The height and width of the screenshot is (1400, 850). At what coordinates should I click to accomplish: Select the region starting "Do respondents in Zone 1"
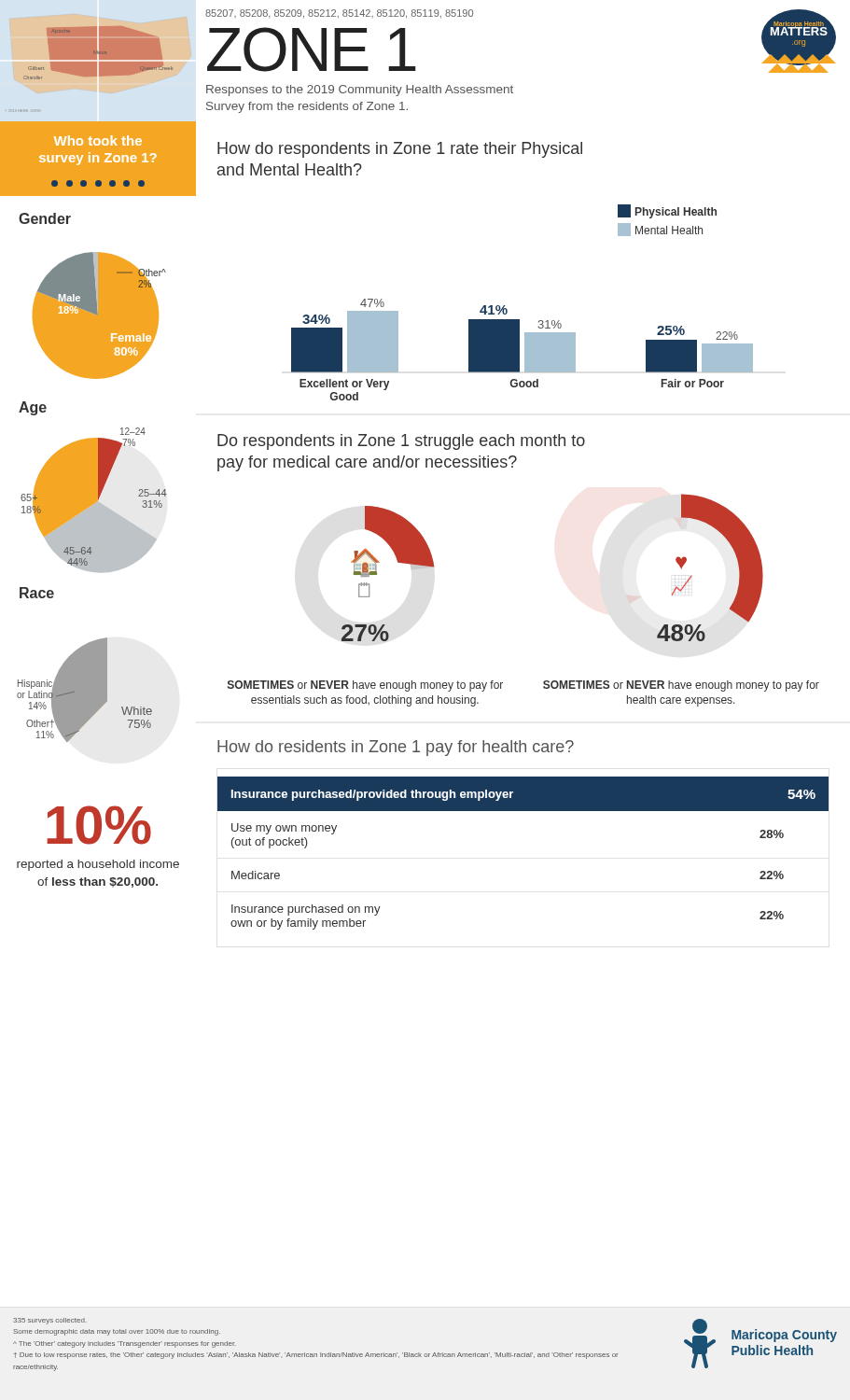401,451
